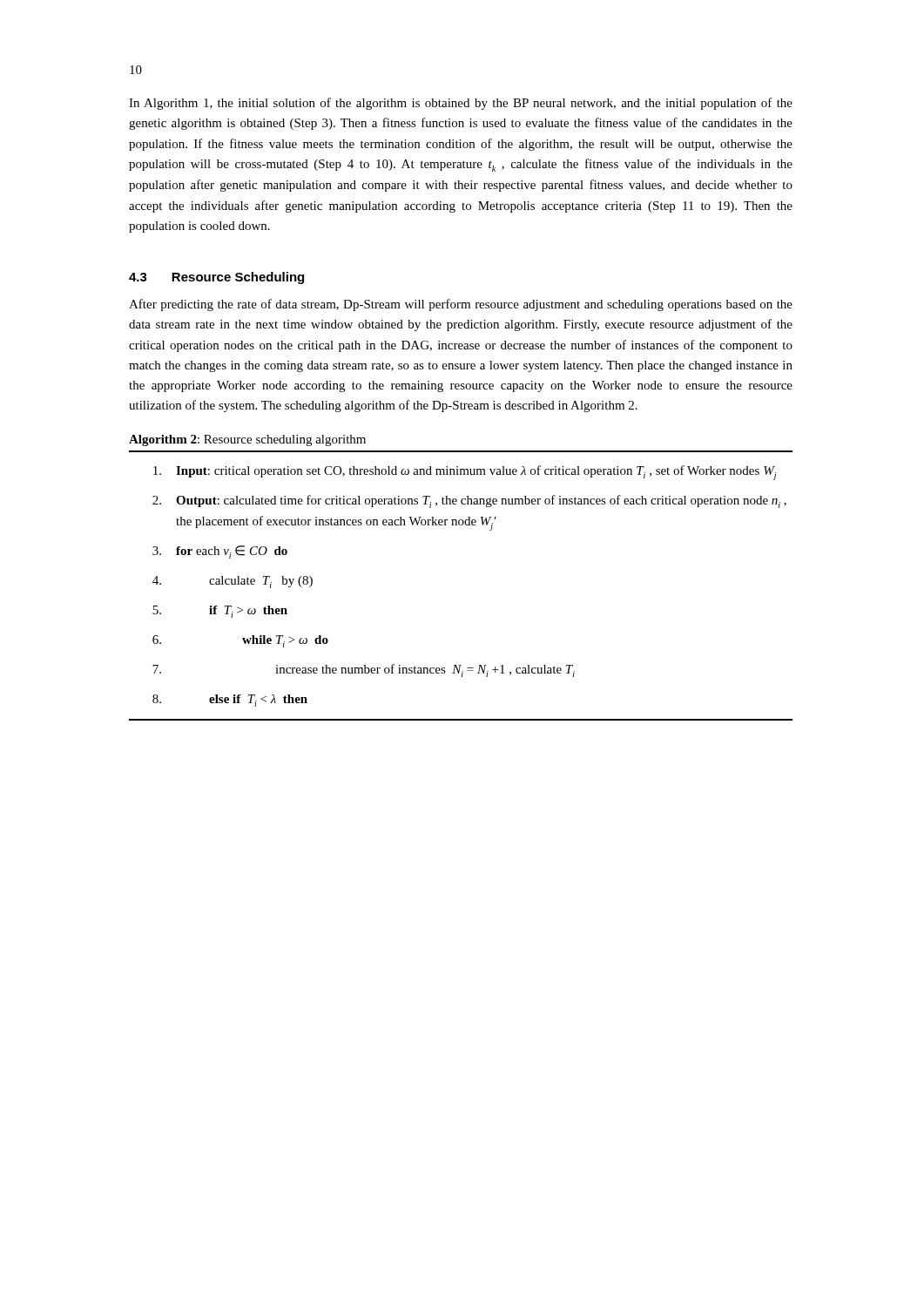
Task: Click the passage that begins "5. if Ti"
Action: 251,611
